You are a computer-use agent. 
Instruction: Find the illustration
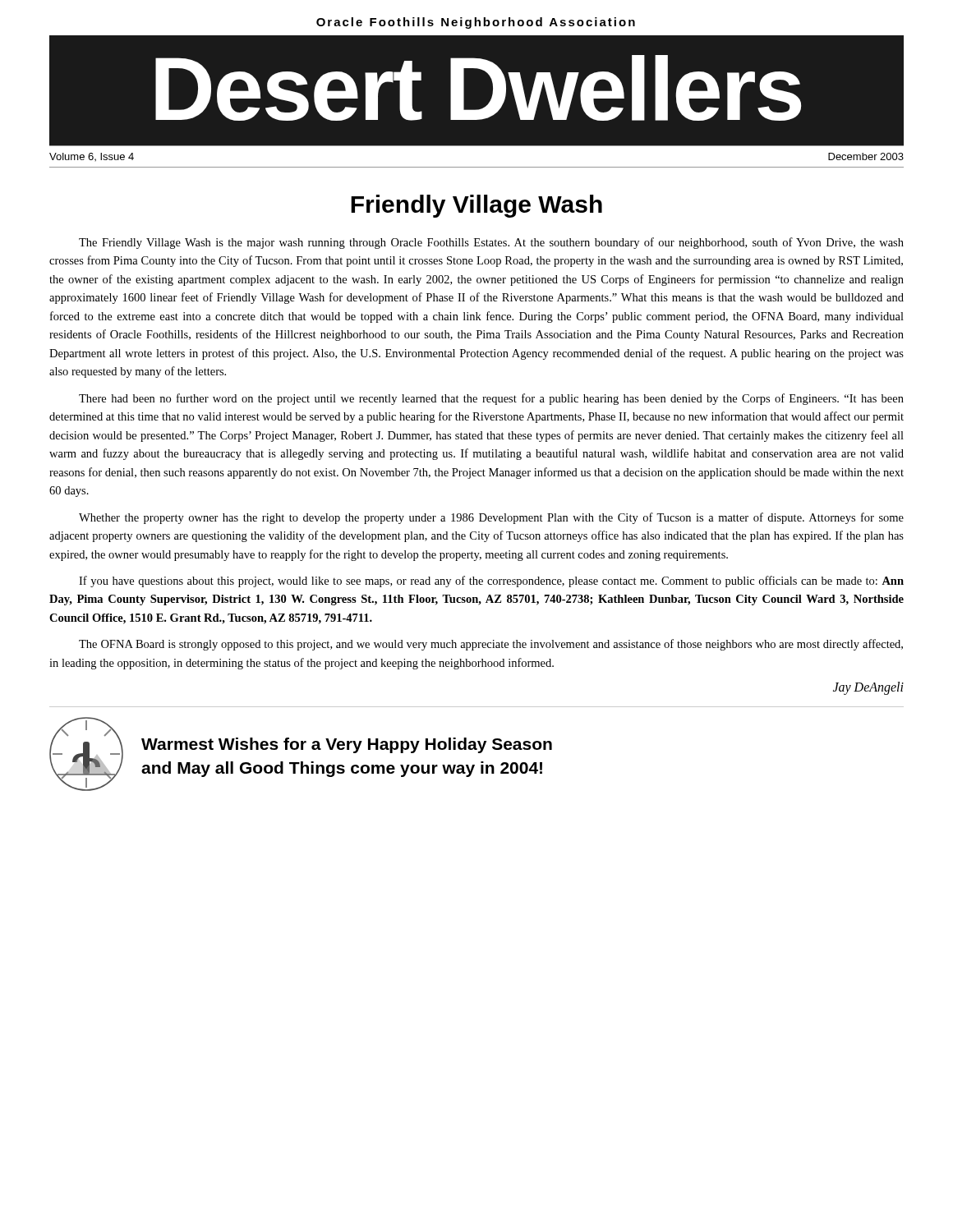coord(86,756)
